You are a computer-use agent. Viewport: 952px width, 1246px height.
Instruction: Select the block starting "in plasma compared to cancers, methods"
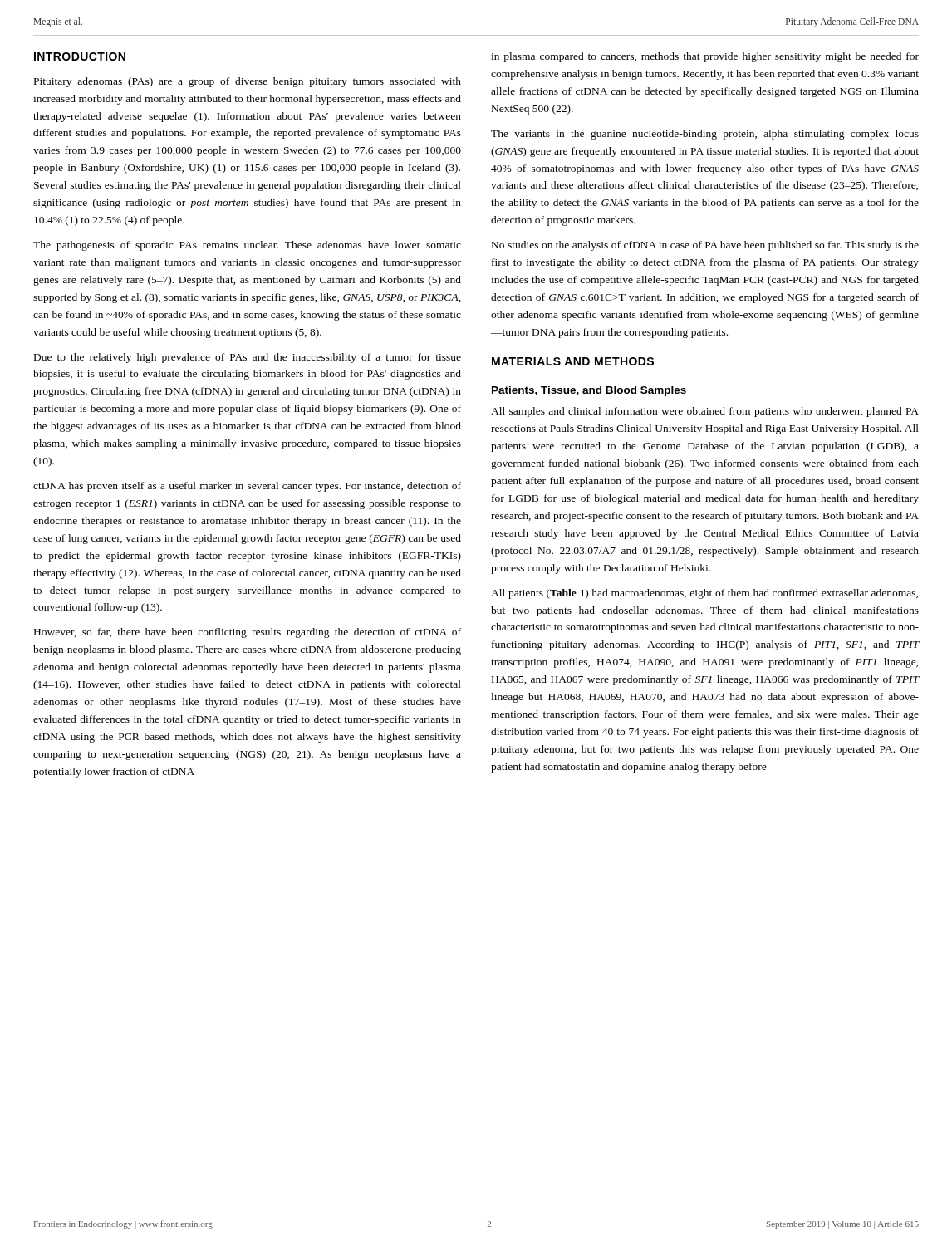coord(705,83)
